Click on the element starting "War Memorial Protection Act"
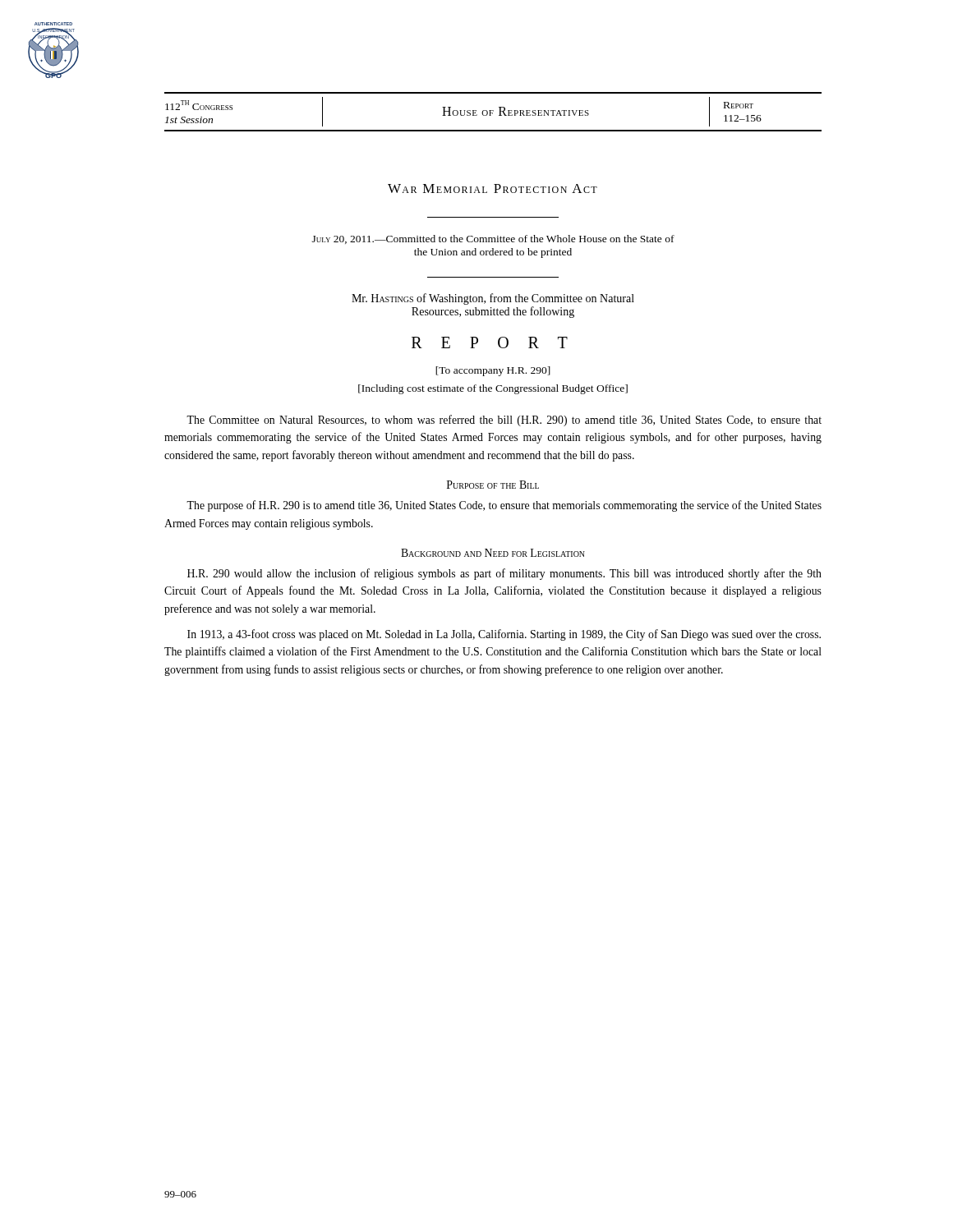Screen dimensions: 1232x953 click(x=493, y=188)
